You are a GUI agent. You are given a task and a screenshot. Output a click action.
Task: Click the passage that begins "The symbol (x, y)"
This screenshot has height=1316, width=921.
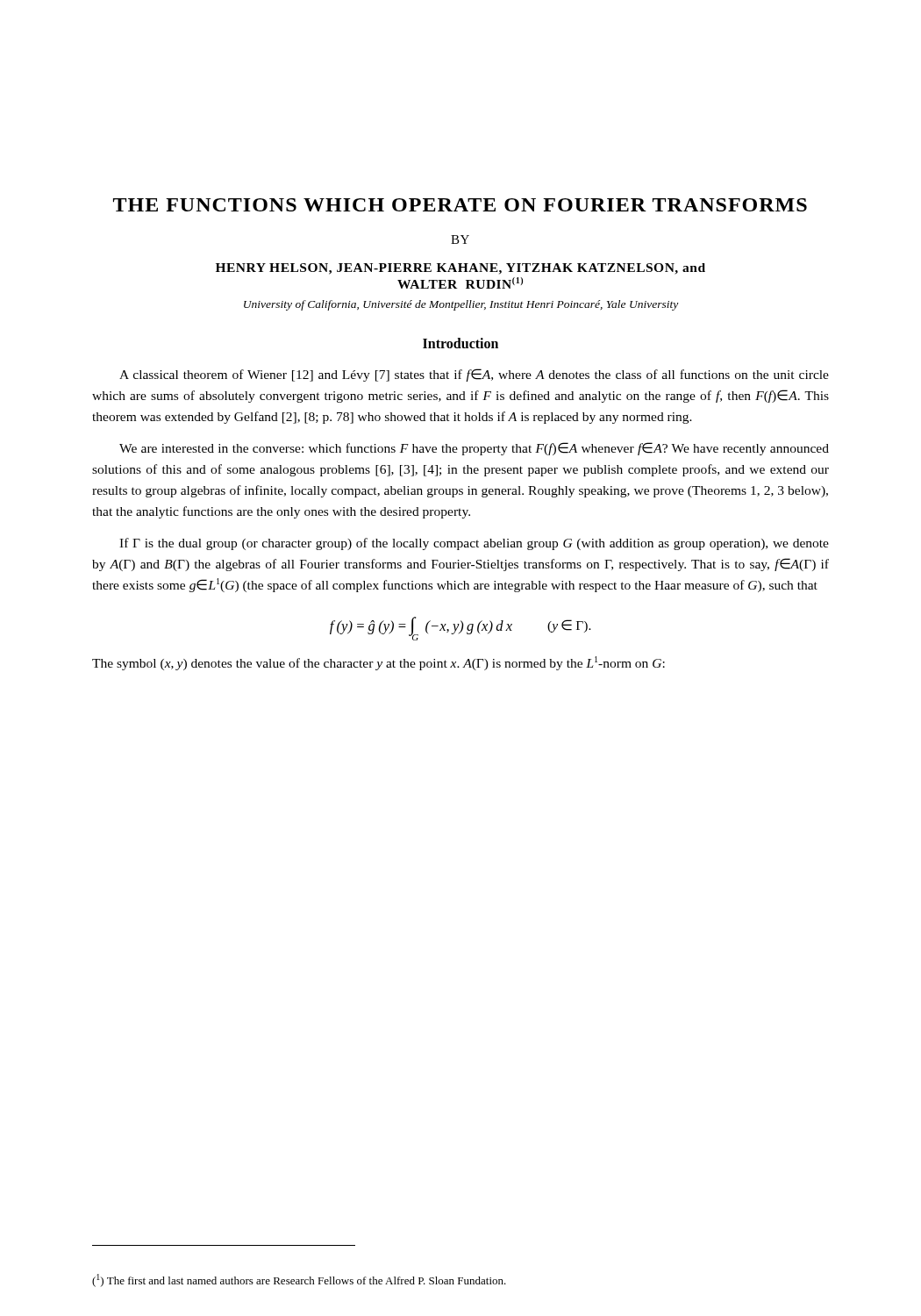(x=379, y=662)
